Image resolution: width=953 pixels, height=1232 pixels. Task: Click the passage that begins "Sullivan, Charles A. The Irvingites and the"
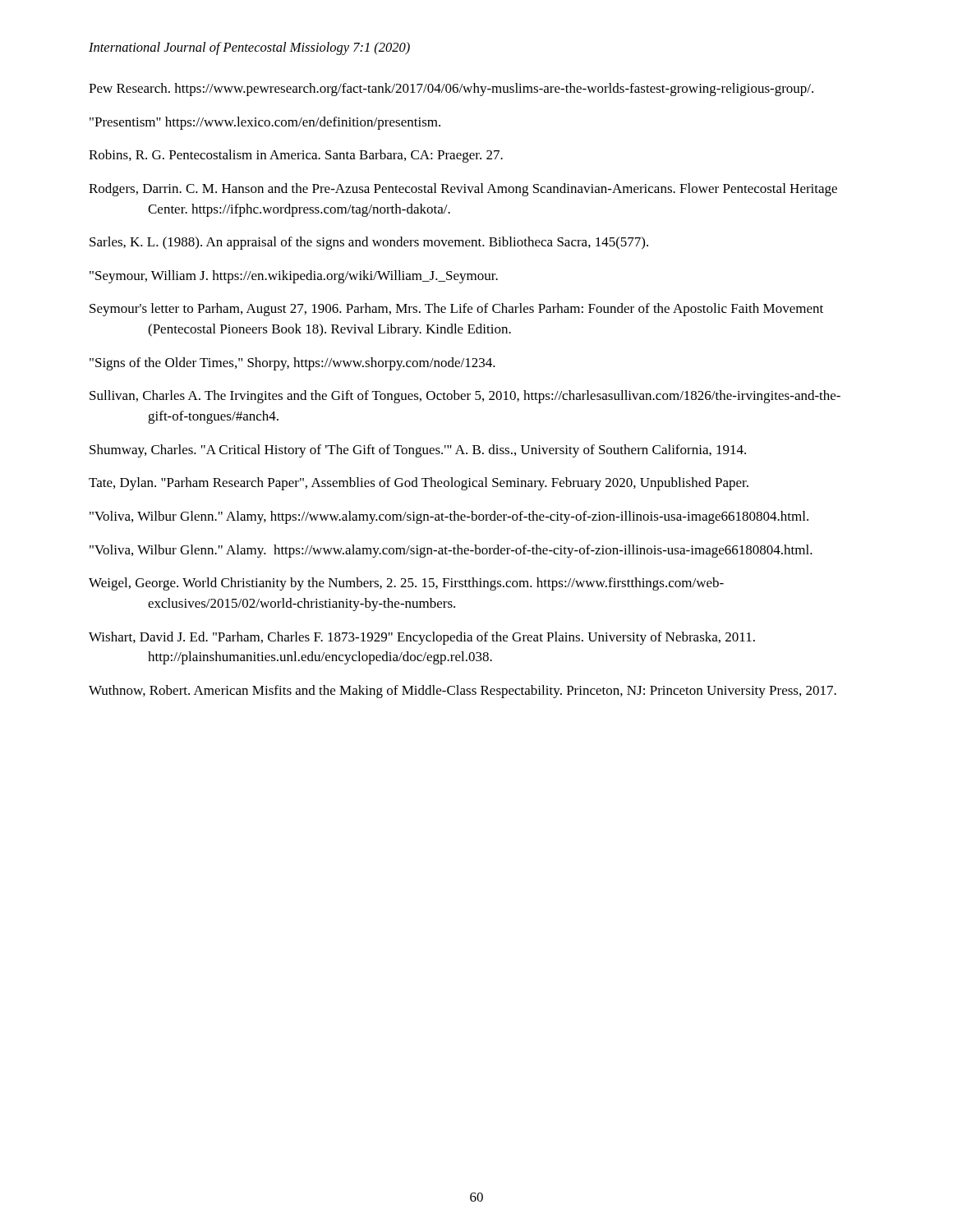coord(465,406)
